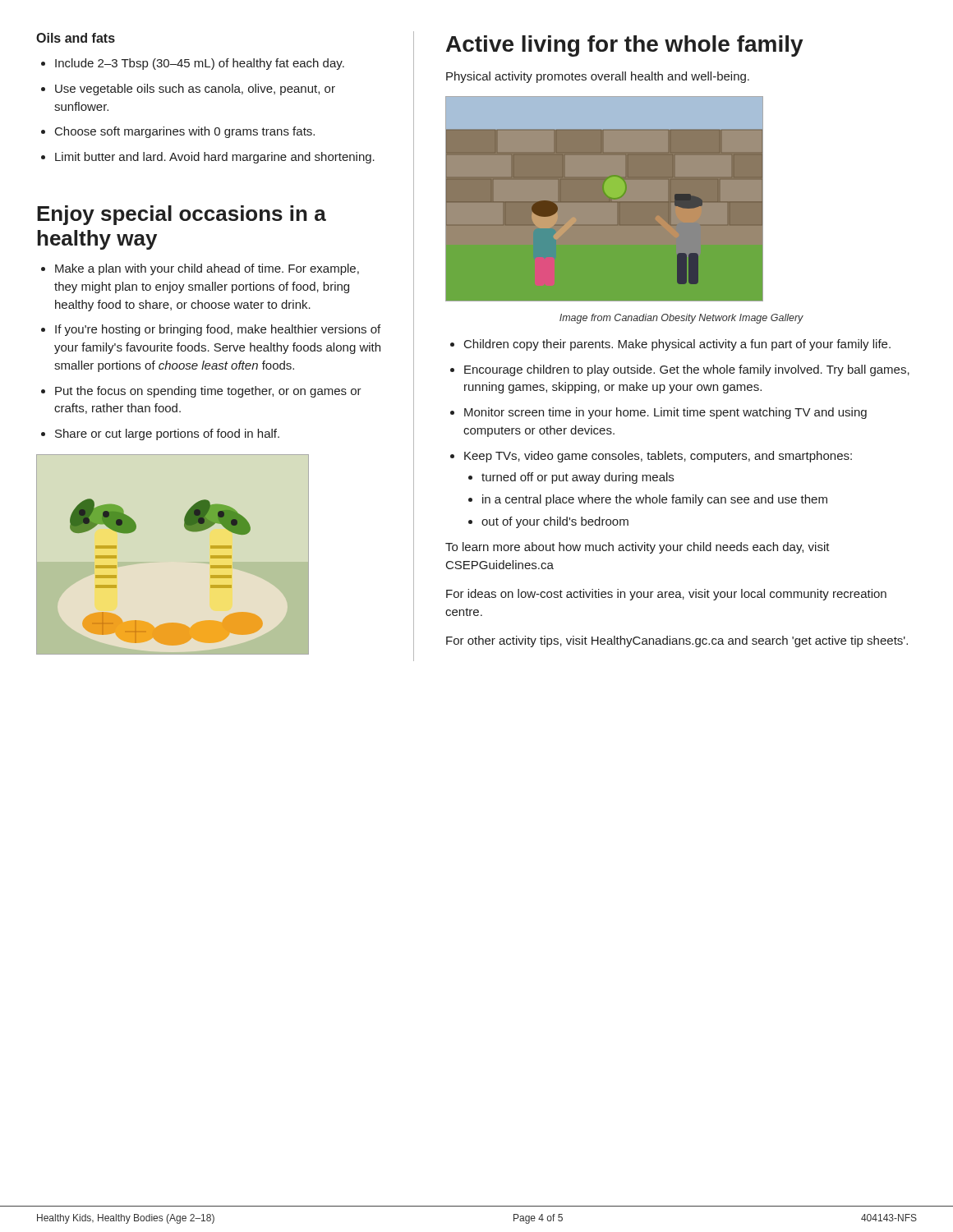Find the list item that reads "Children copy their parents."

pyautogui.click(x=677, y=344)
